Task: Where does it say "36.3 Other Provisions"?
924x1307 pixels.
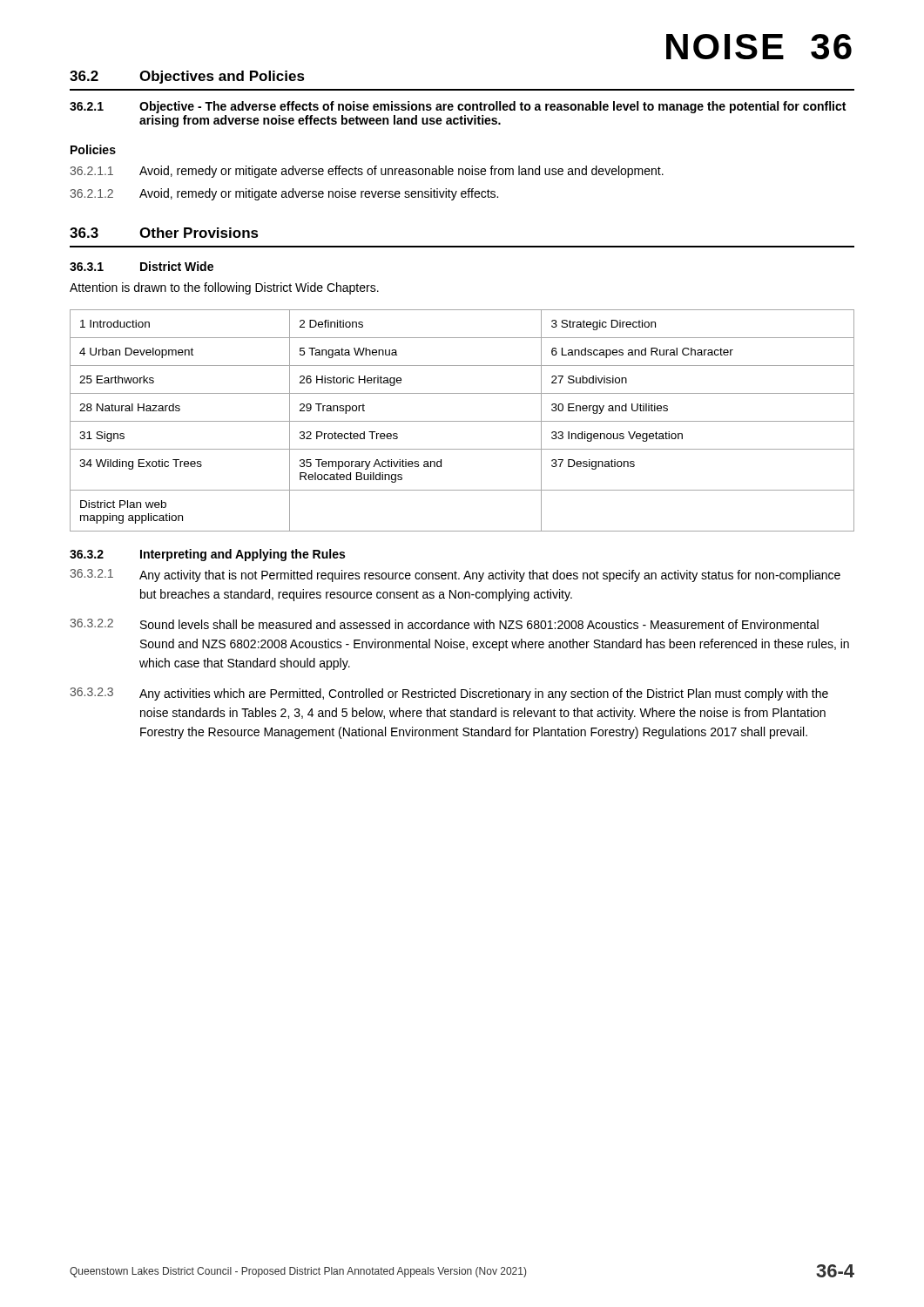Action: 164,233
